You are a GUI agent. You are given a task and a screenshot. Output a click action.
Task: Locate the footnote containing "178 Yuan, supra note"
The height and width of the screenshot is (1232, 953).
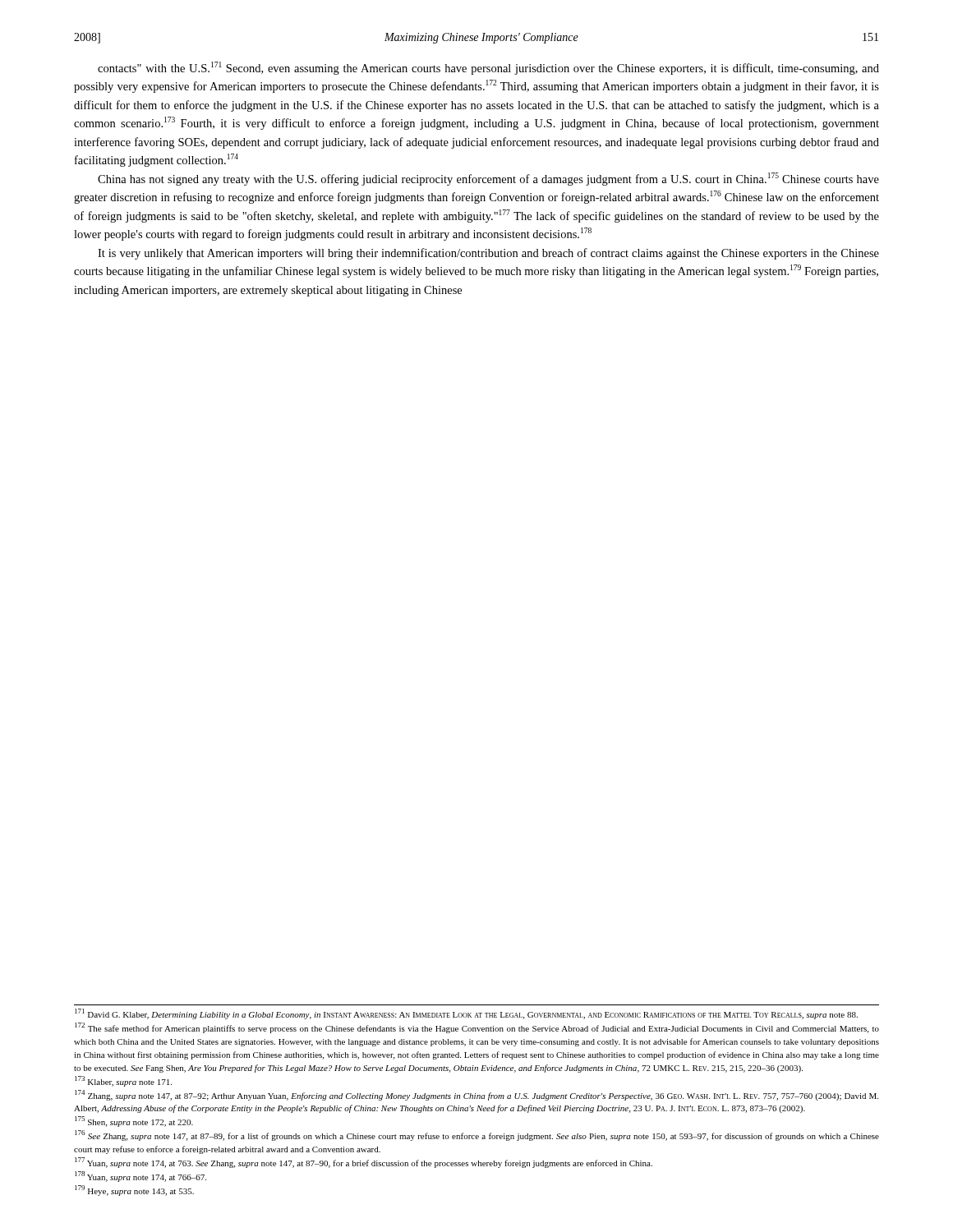point(140,1177)
